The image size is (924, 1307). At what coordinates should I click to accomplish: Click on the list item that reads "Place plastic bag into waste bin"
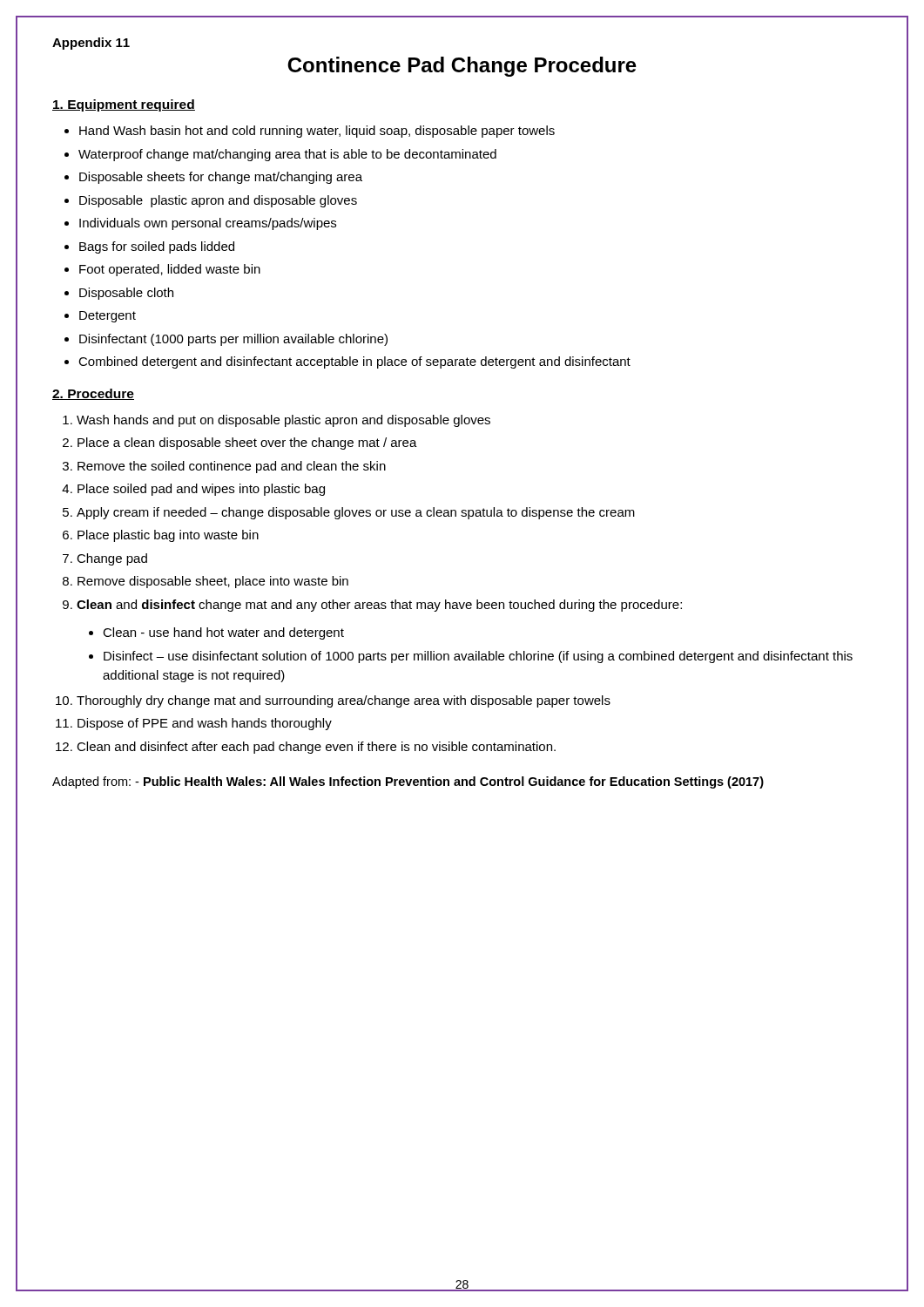coord(168,535)
